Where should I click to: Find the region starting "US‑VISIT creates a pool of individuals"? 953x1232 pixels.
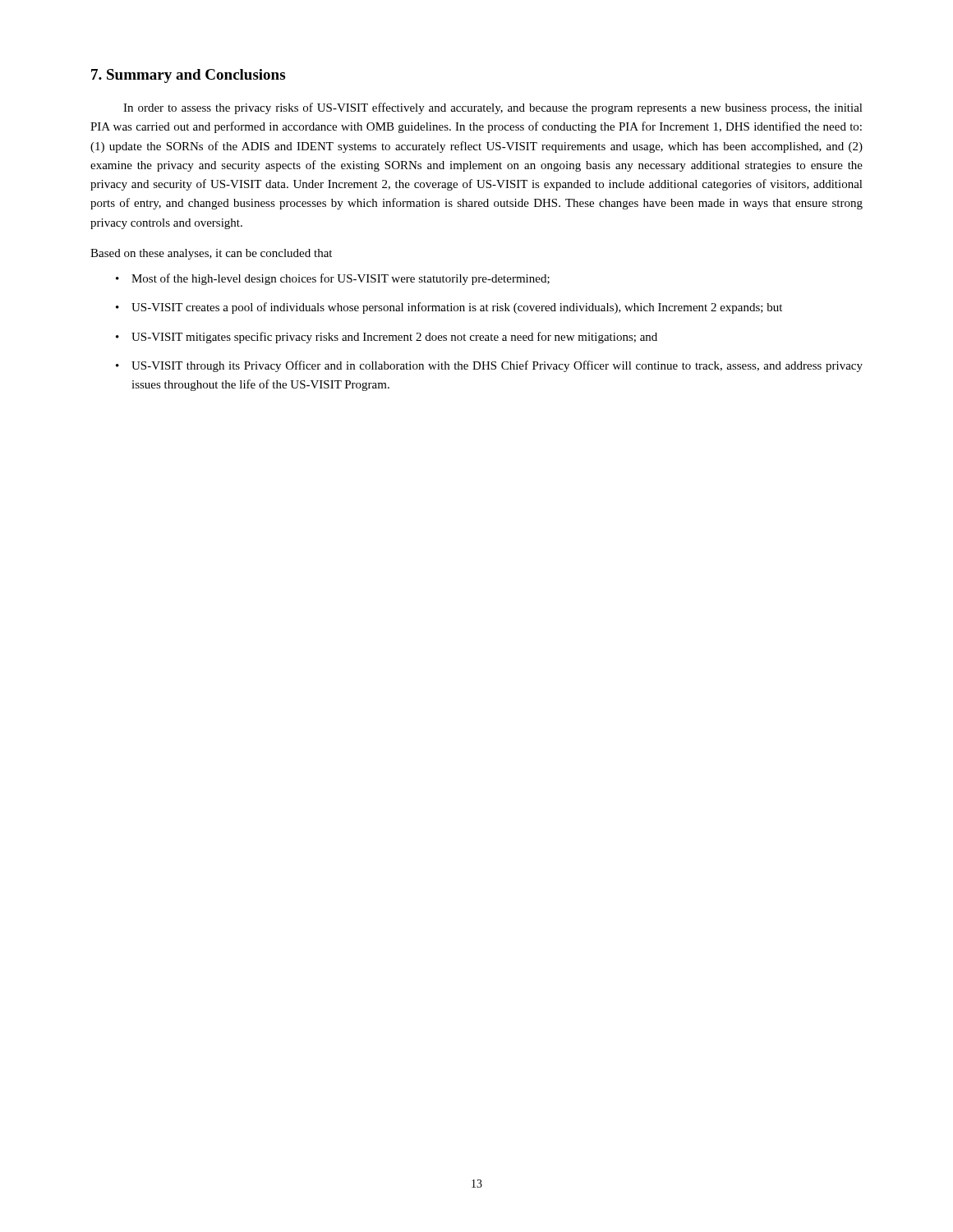pyautogui.click(x=457, y=307)
